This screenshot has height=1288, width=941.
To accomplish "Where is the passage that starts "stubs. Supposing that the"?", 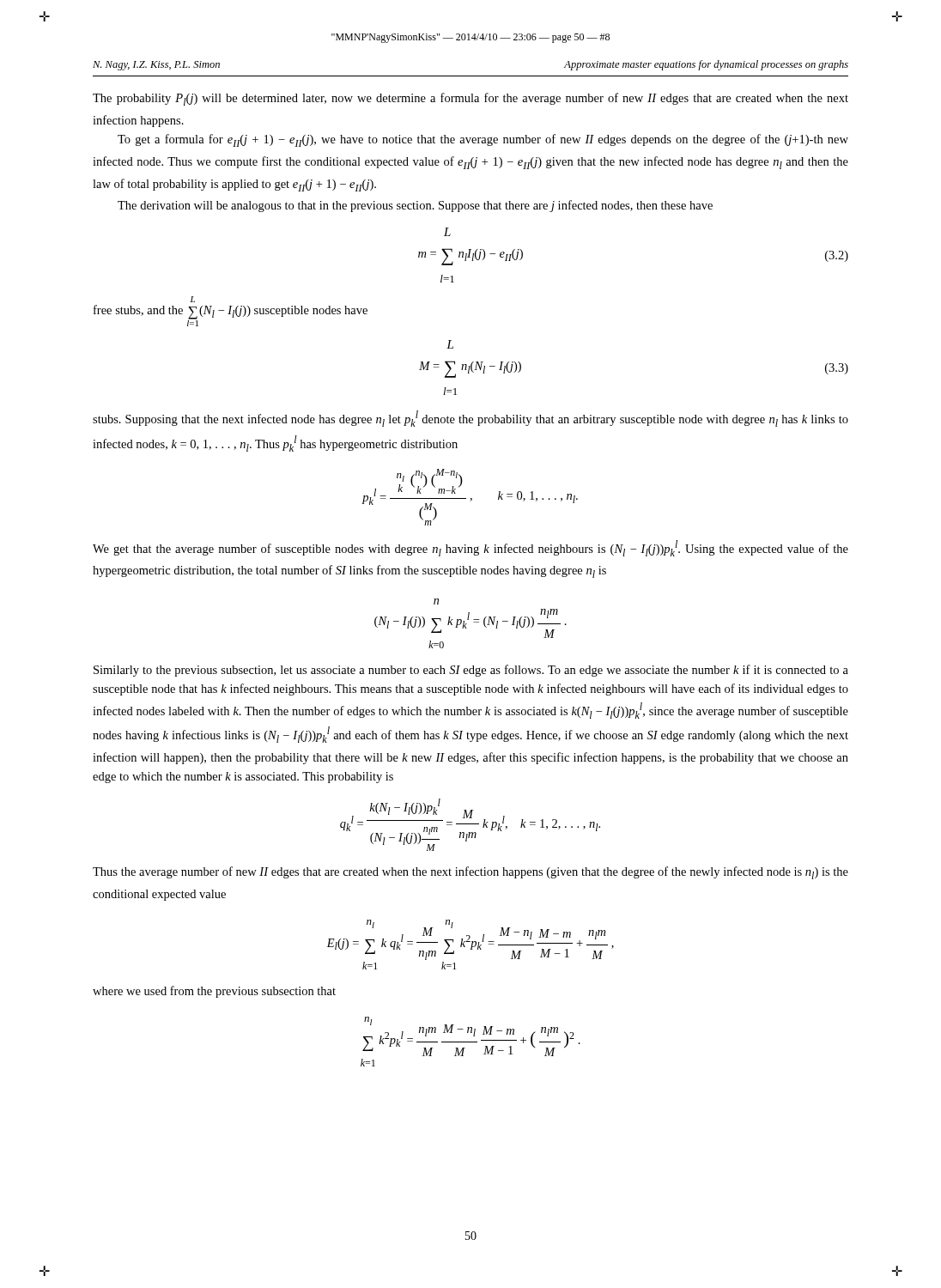I will [470, 431].
